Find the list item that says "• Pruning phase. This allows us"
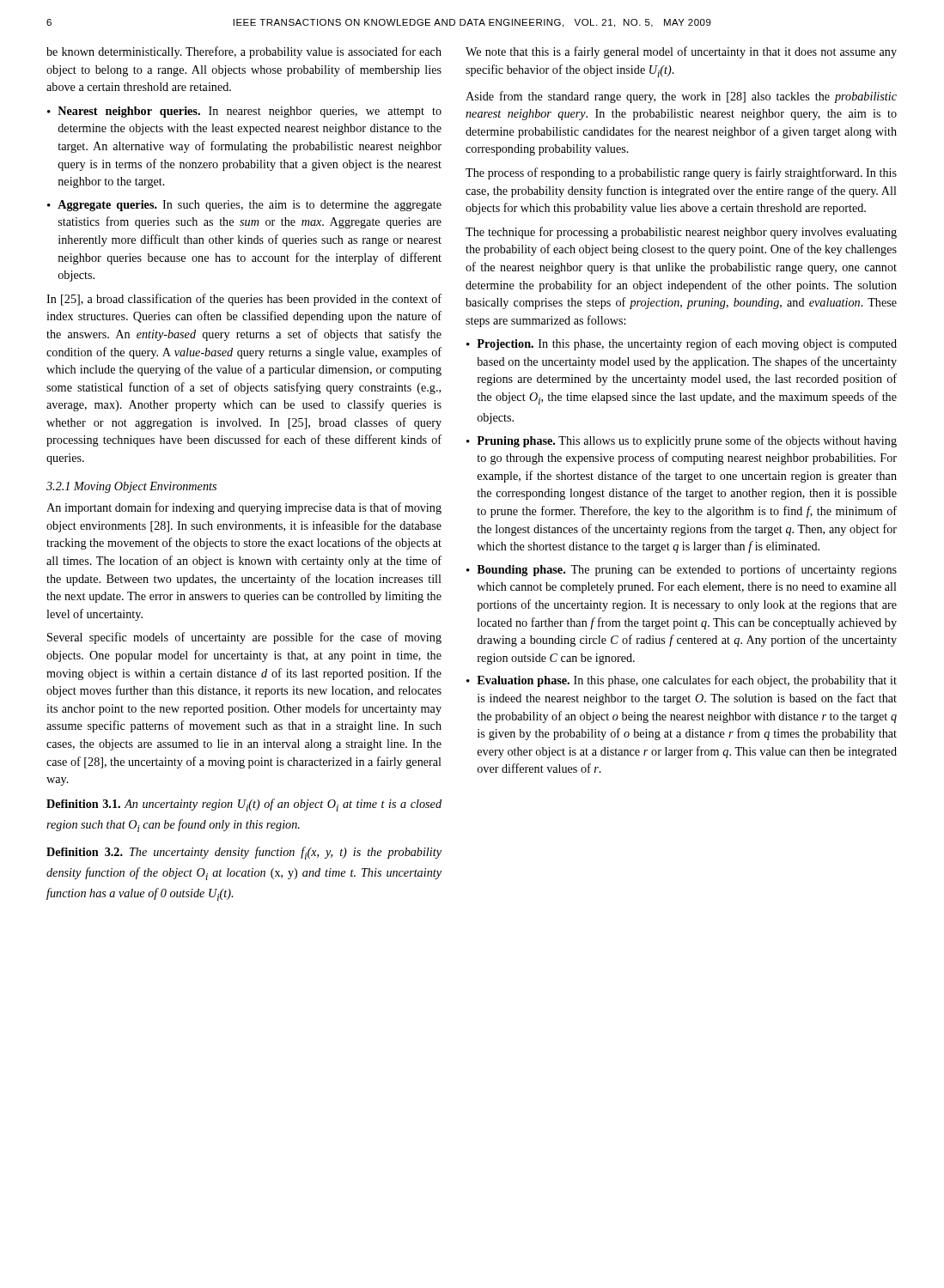 pos(681,493)
